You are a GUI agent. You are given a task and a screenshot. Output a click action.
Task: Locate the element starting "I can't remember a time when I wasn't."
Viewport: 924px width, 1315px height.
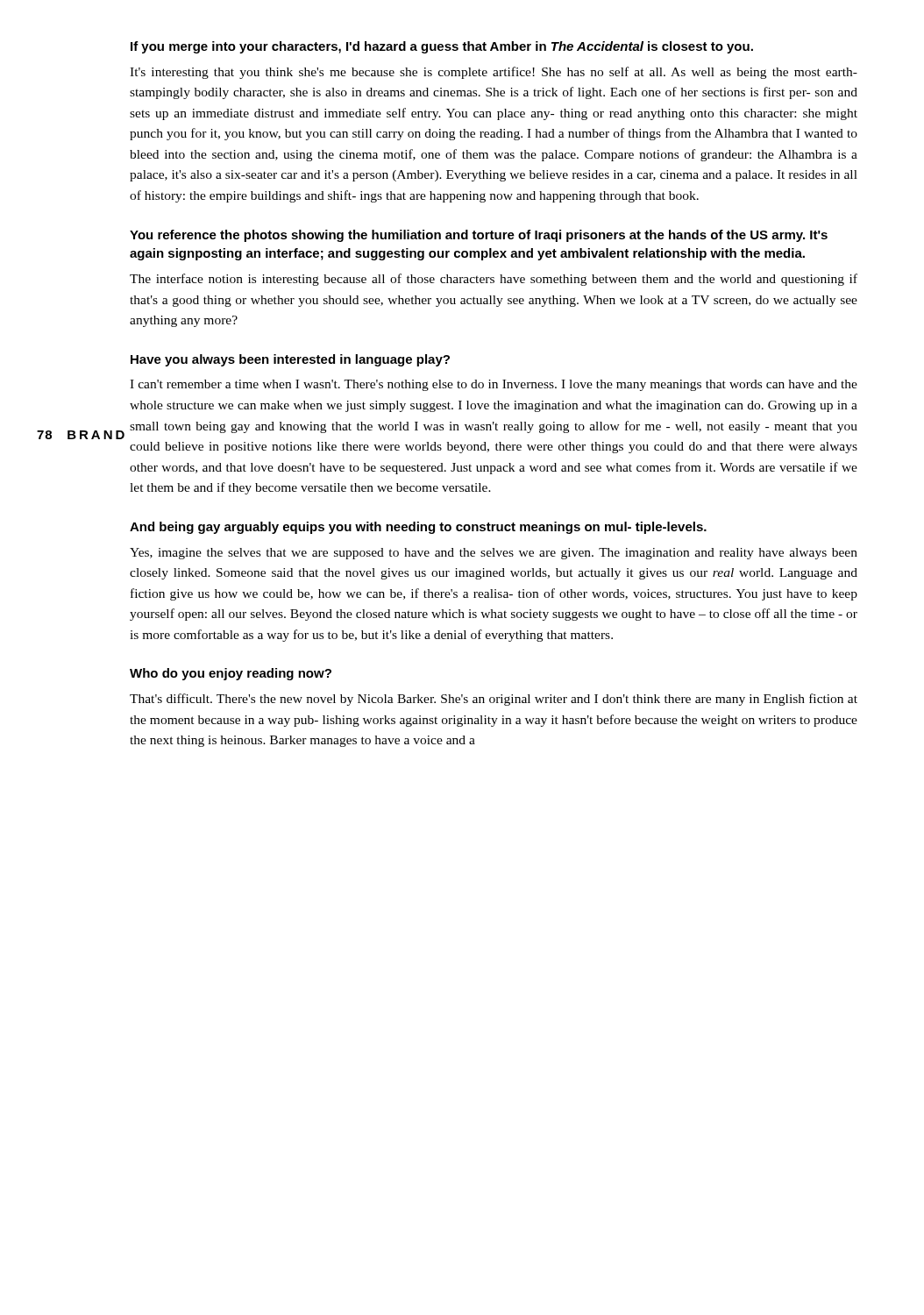(494, 436)
